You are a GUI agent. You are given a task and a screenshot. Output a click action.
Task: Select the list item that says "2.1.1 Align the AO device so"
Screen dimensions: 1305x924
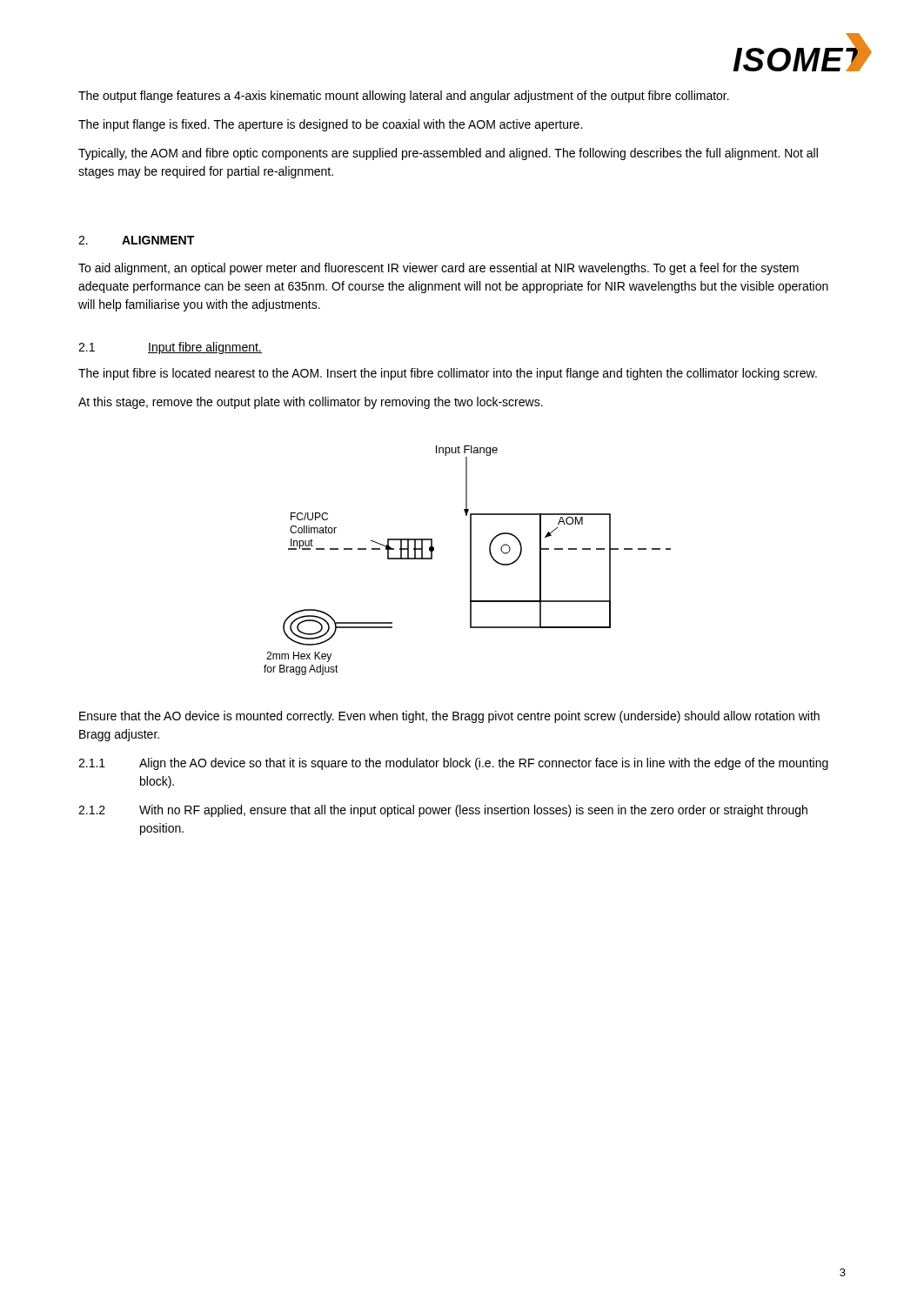[462, 773]
